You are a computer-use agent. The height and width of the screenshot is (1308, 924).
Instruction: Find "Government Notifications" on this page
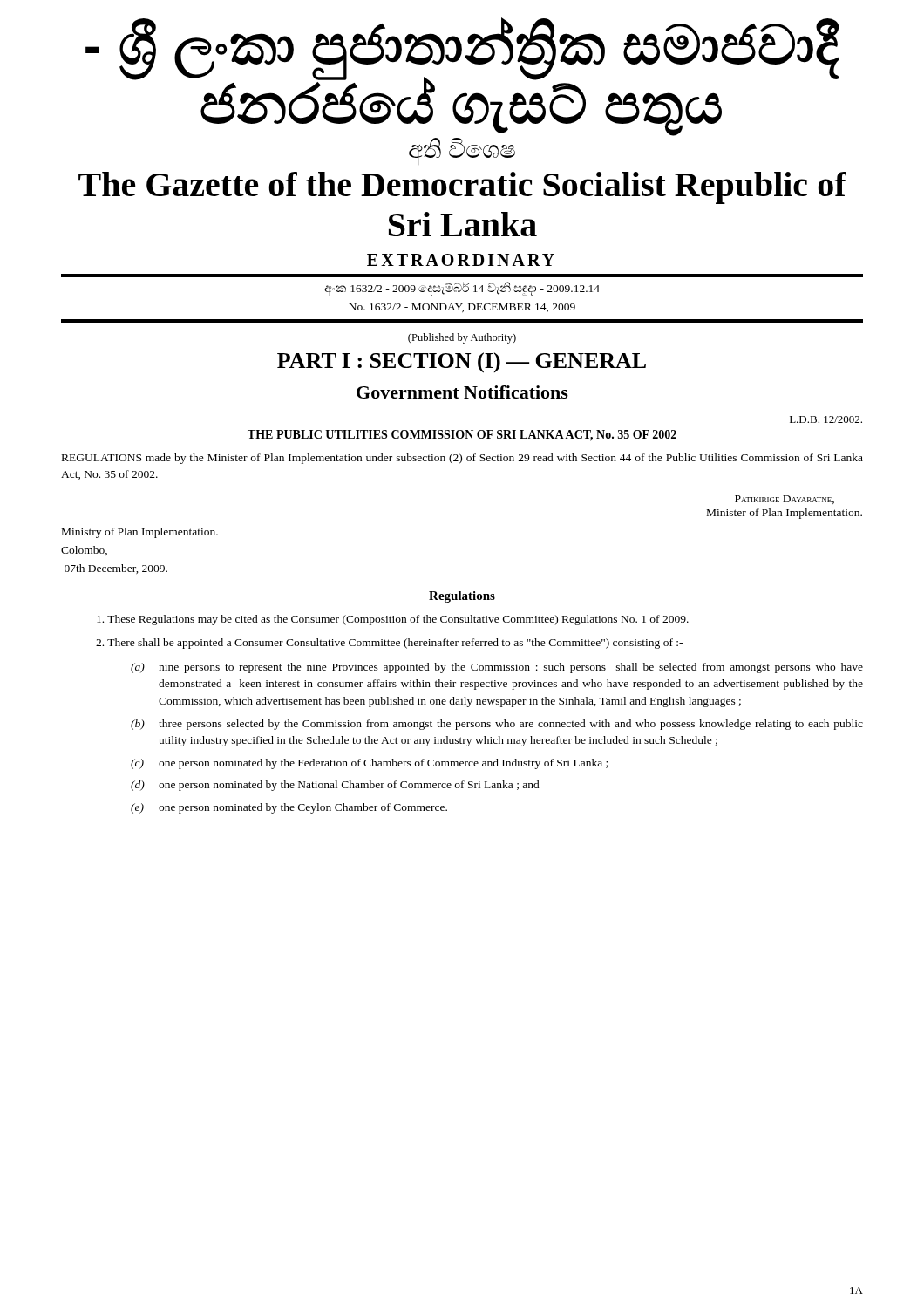[462, 392]
